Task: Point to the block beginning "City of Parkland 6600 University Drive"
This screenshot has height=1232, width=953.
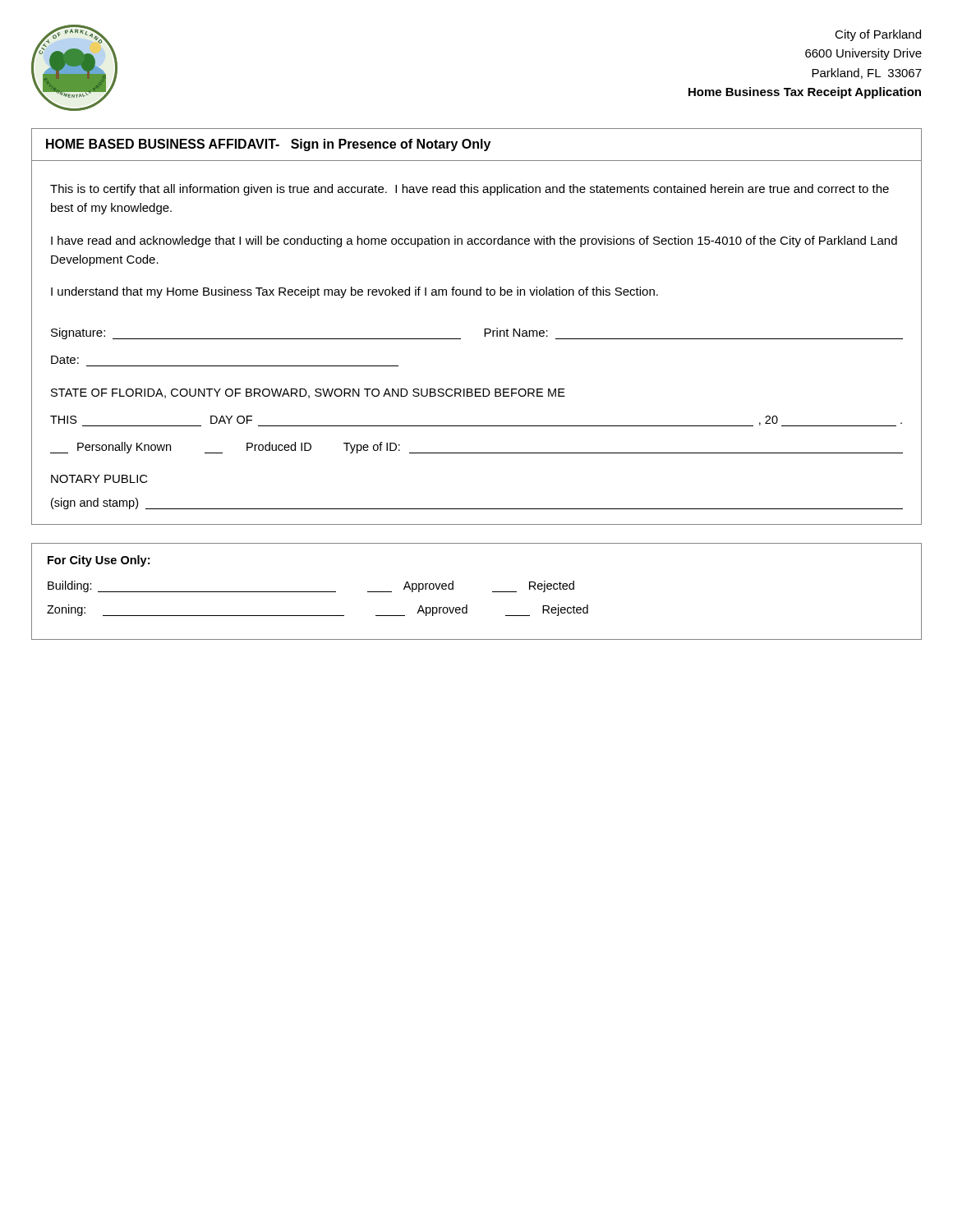Action: pyautogui.click(x=805, y=63)
